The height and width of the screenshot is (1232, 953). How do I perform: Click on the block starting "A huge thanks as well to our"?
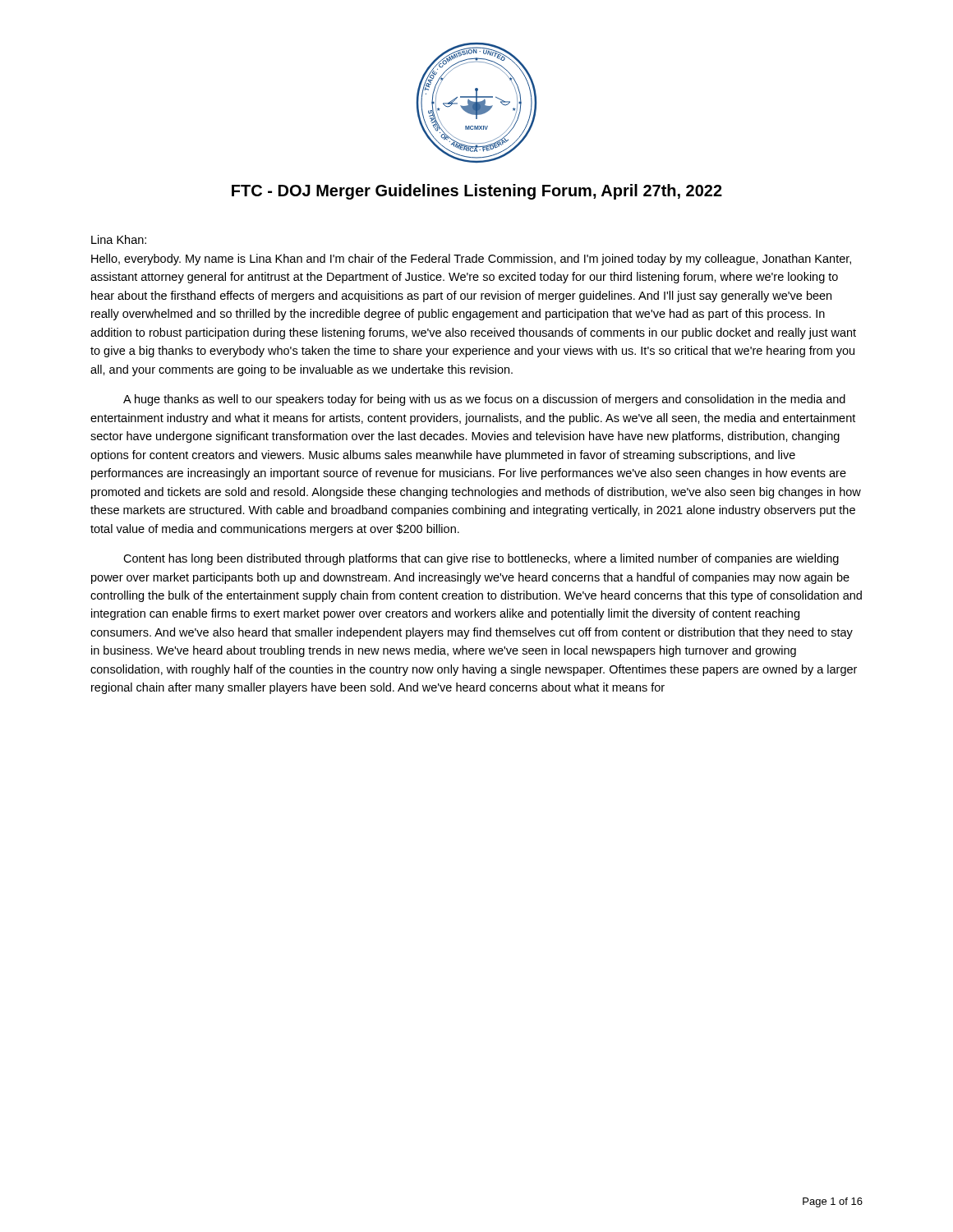click(476, 464)
